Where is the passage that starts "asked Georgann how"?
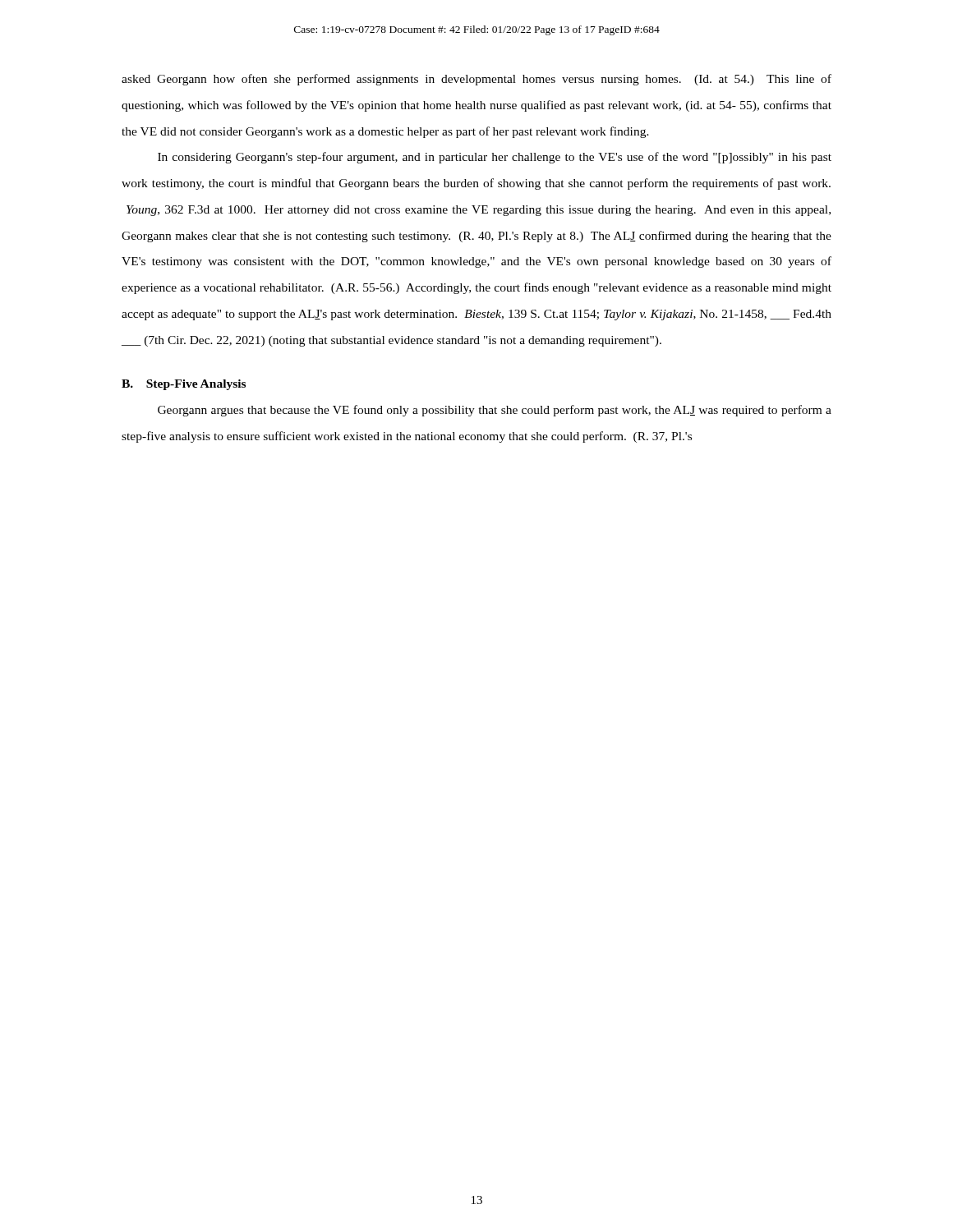The width and height of the screenshot is (953, 1232). 476,105
